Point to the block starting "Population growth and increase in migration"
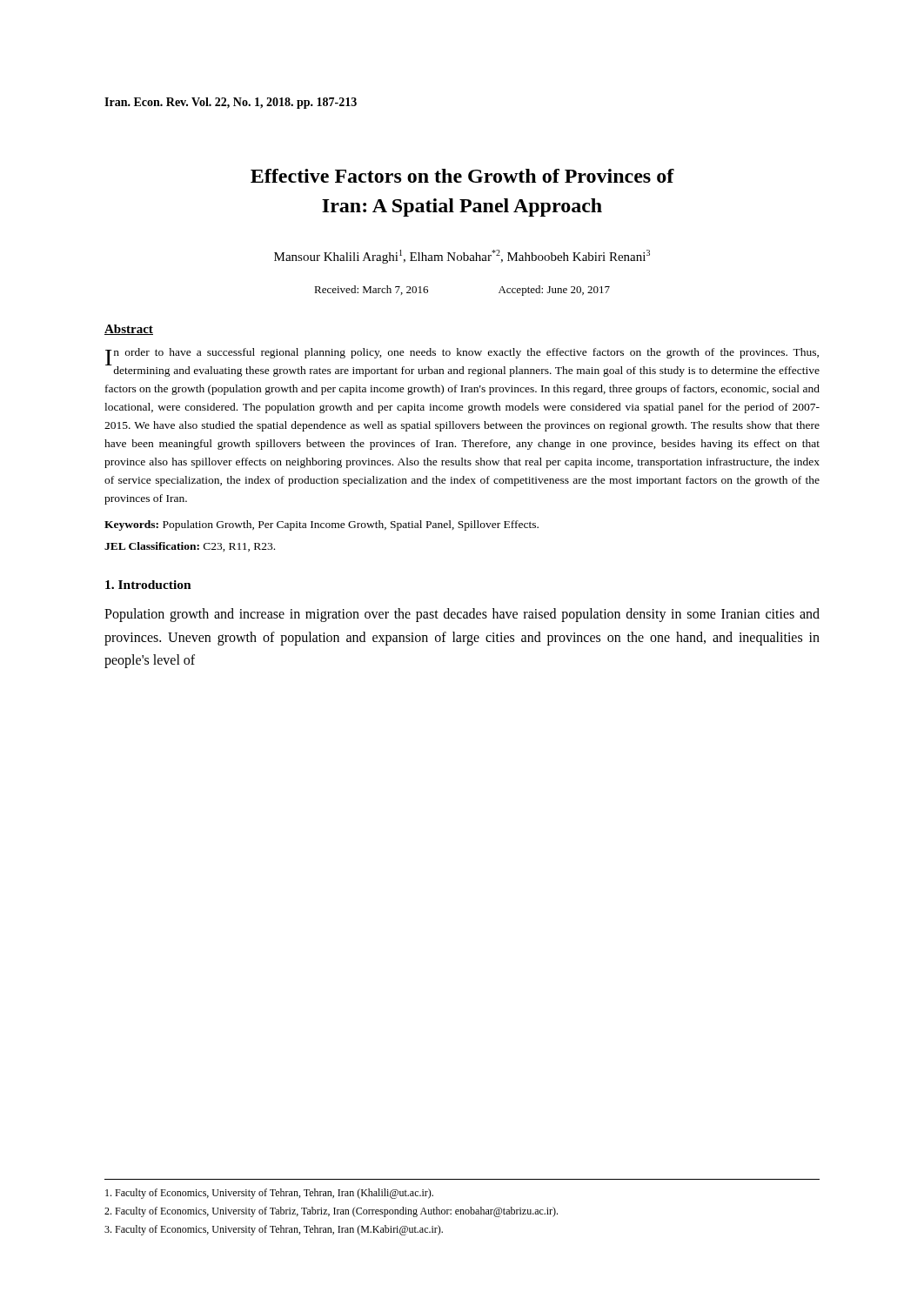The width and height of the screenshot is (924, 1305). [462, 637]
